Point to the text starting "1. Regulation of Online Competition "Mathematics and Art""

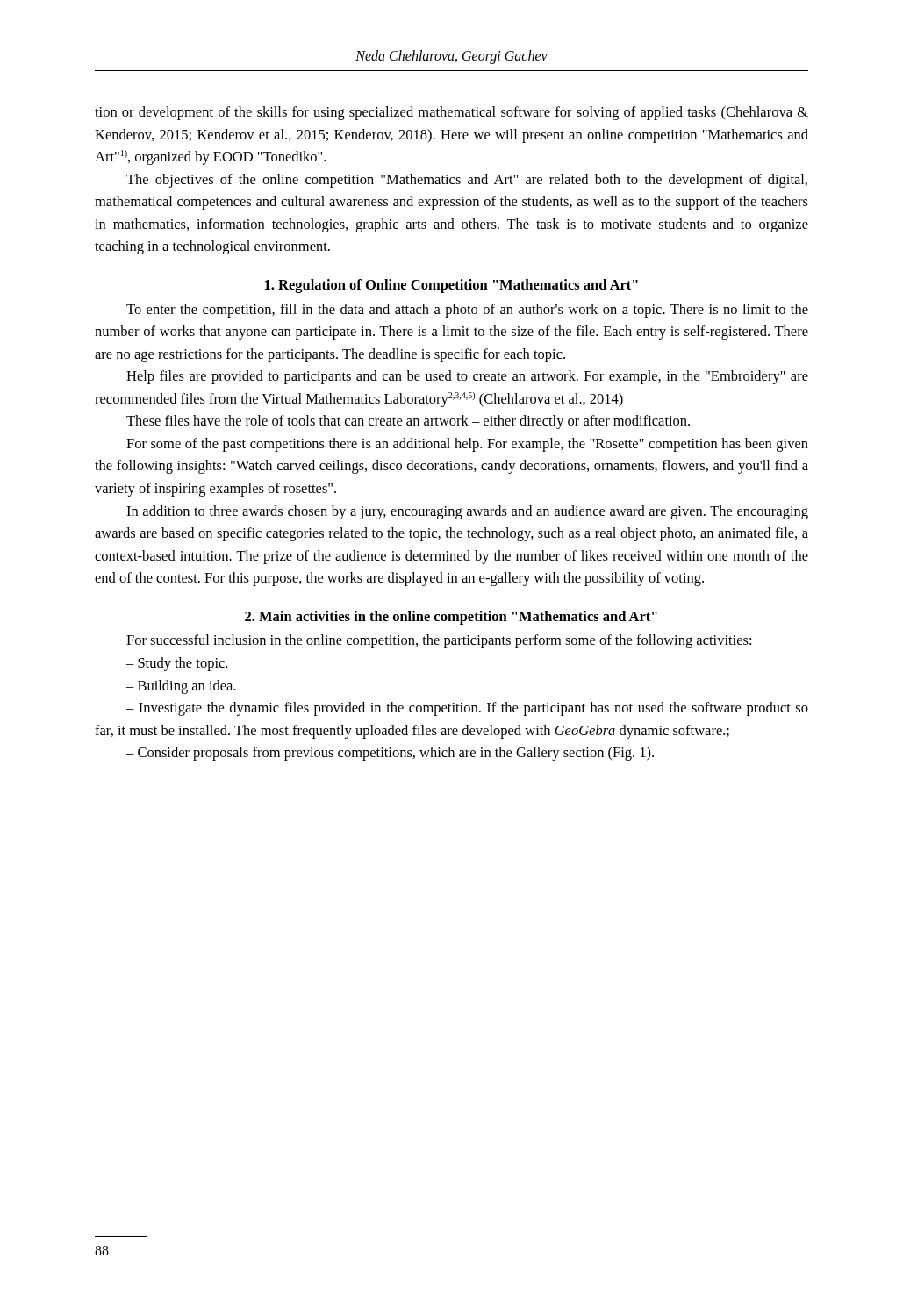tap(452, 285)
